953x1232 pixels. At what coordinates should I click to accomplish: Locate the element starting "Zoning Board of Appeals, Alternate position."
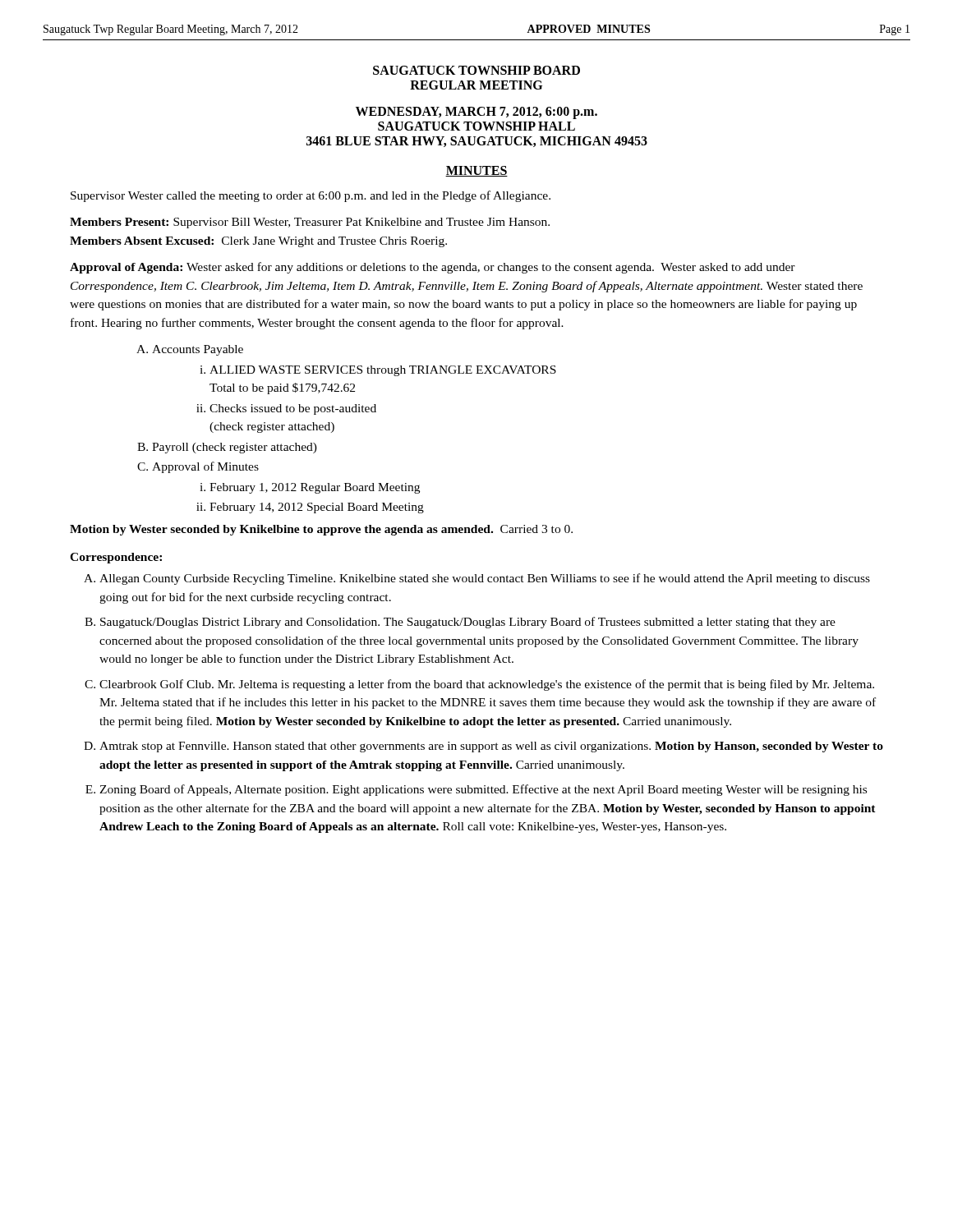coord(487,807)
